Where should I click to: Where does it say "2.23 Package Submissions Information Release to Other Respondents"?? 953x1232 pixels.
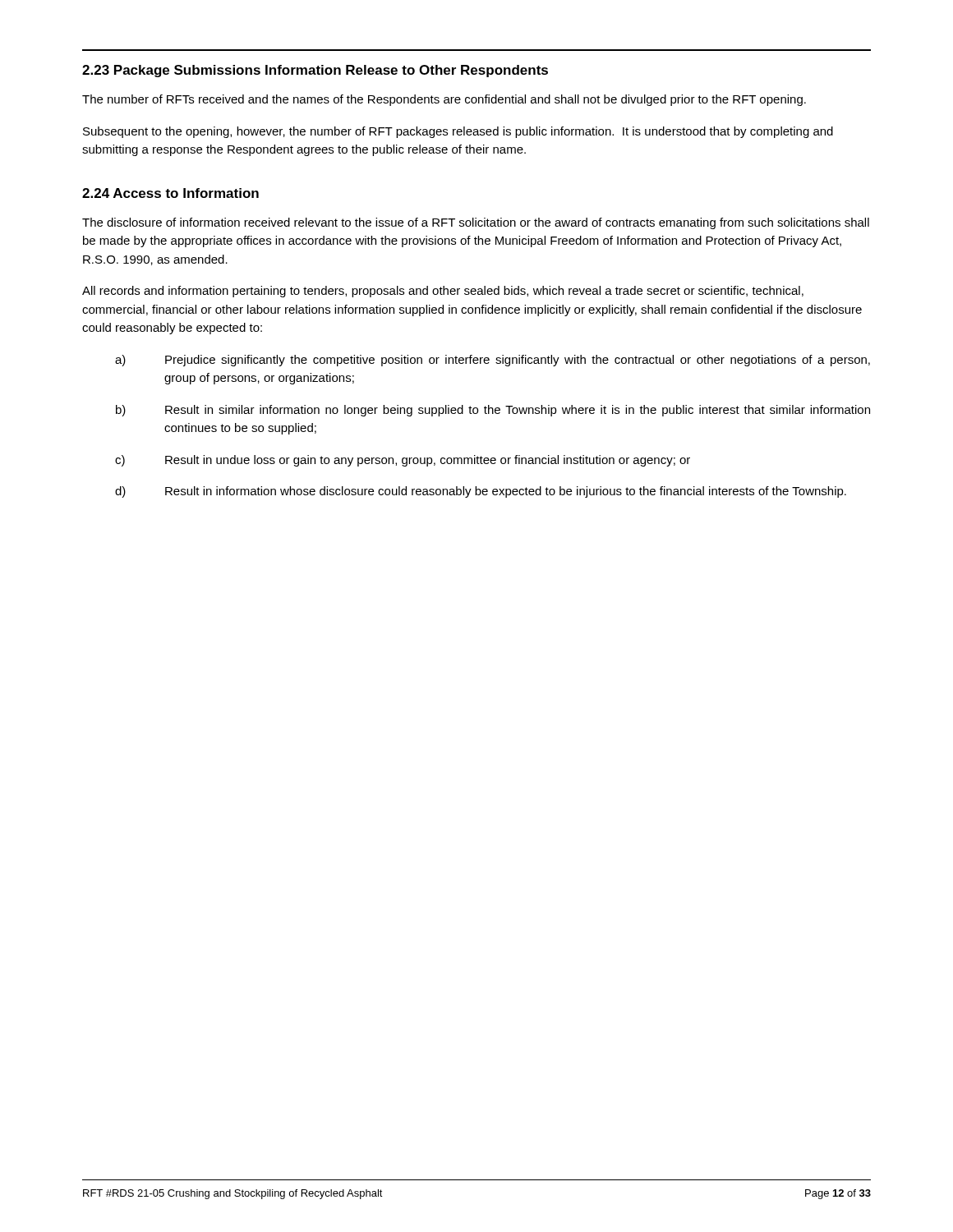pos(315,70)
